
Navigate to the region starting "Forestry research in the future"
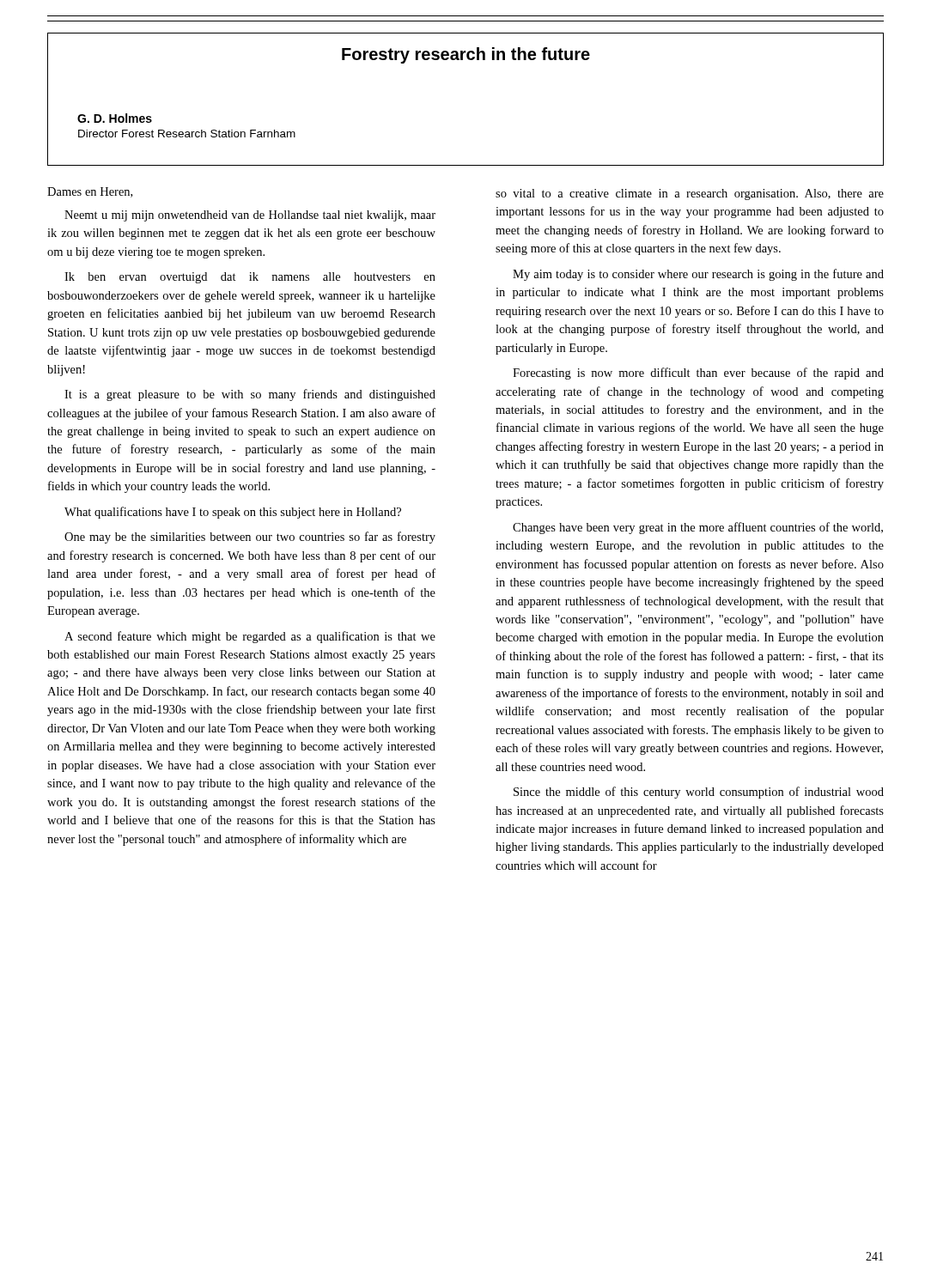[466, 54]
